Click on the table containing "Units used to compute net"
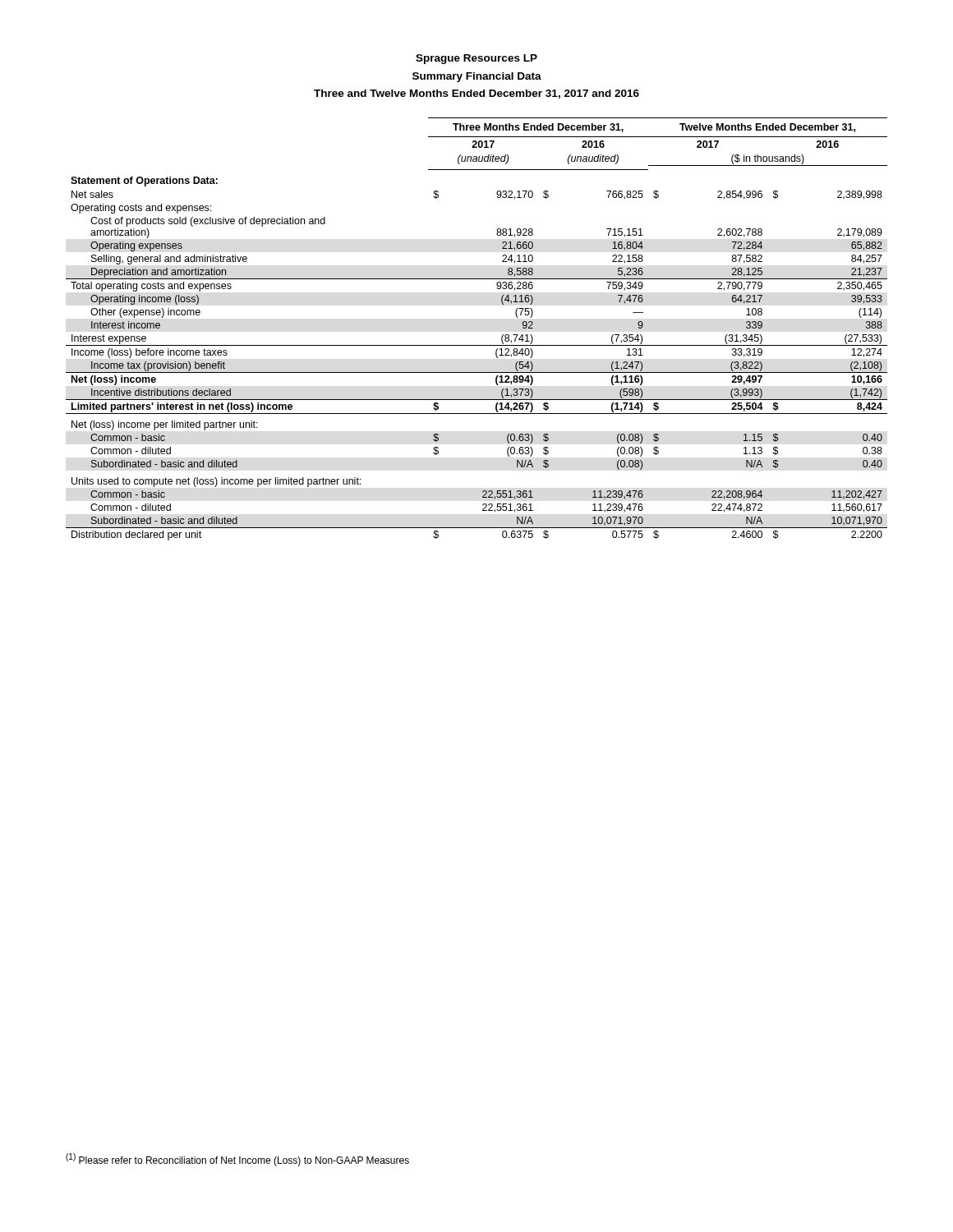953x1232 pixels. (x=476, y=329)
